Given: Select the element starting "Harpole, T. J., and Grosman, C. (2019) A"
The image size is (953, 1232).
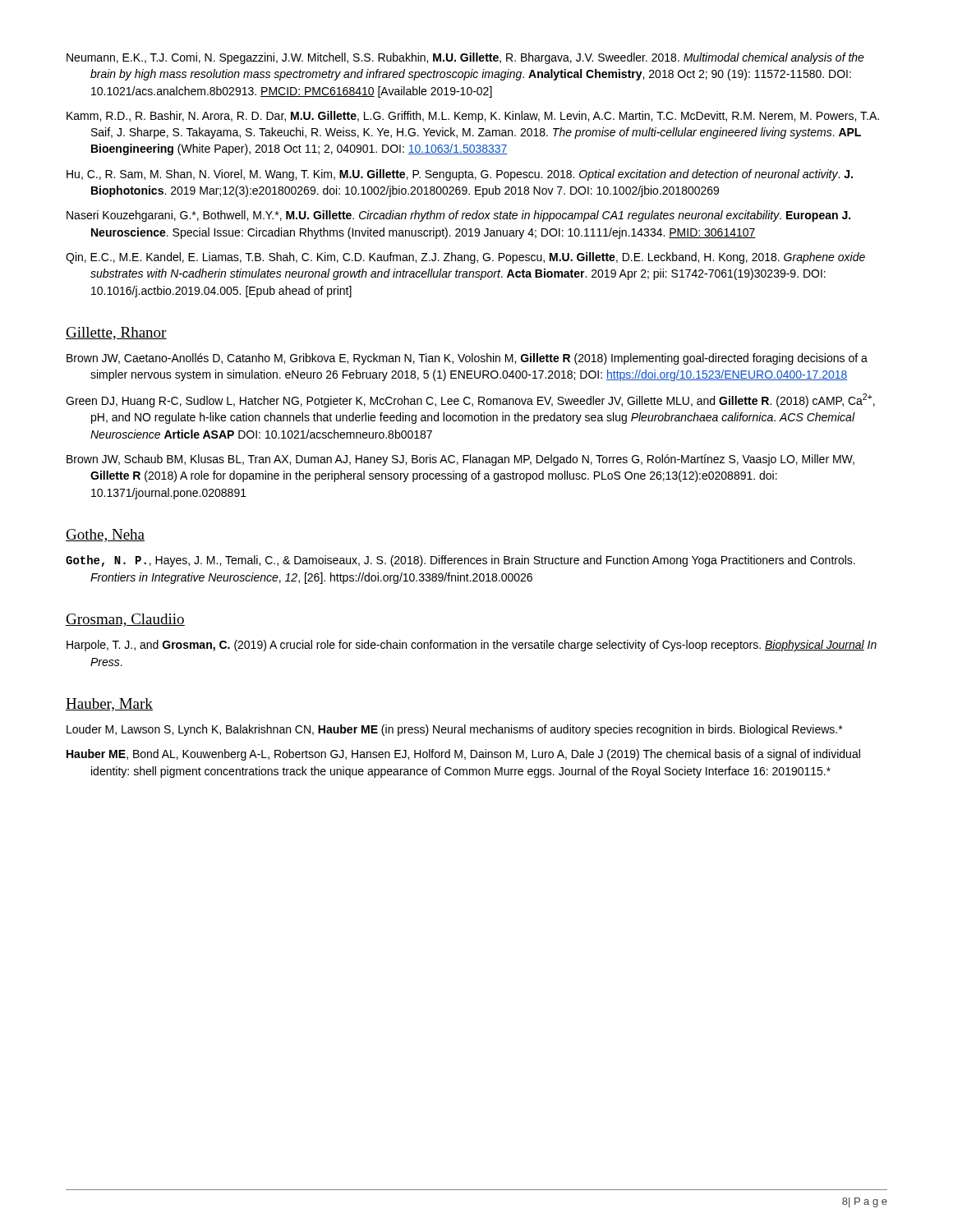Looking at the screenshot, I should [471, 653].
